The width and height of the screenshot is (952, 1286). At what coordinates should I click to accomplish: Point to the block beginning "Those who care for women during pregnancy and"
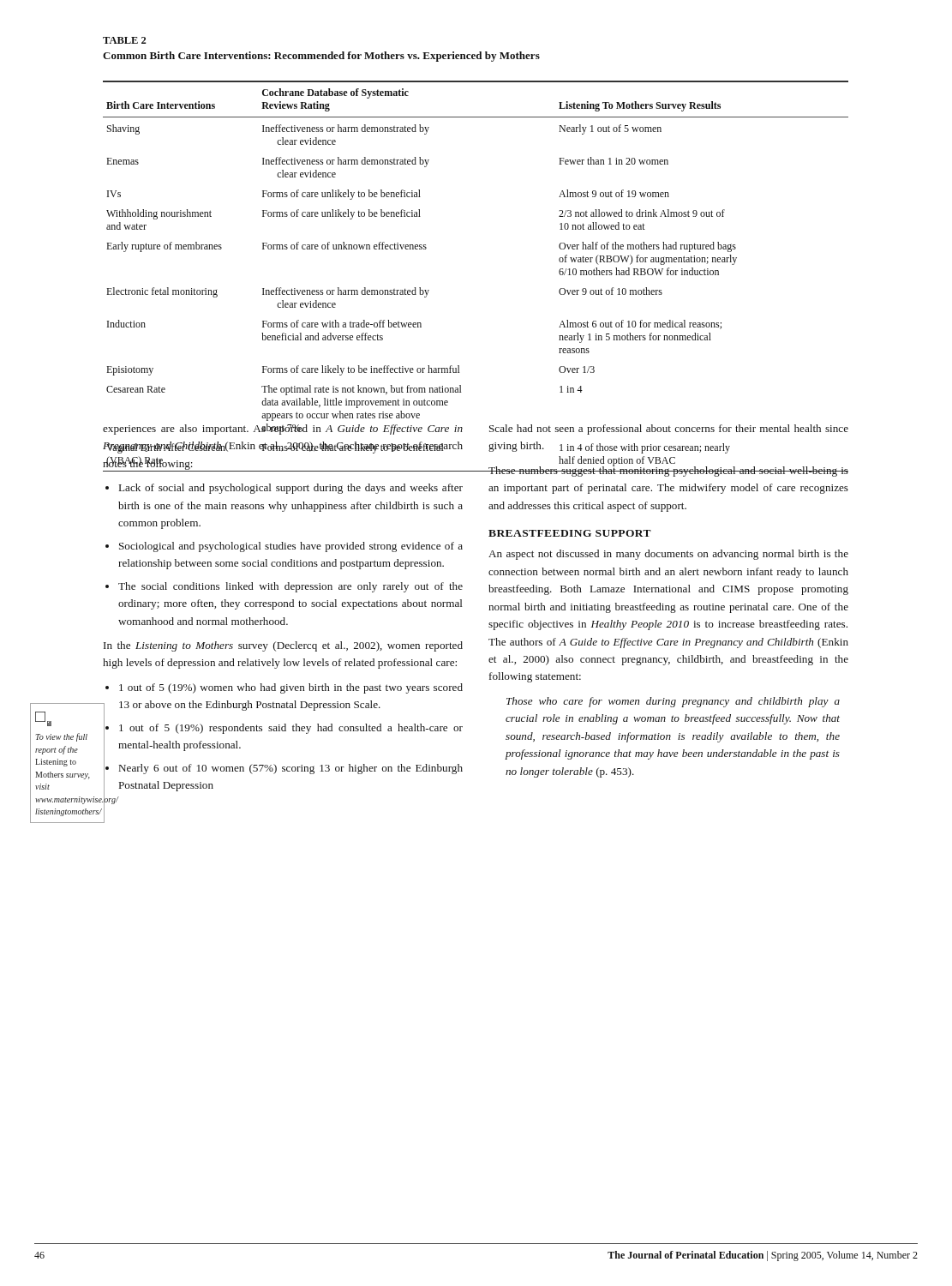point(673,736)
